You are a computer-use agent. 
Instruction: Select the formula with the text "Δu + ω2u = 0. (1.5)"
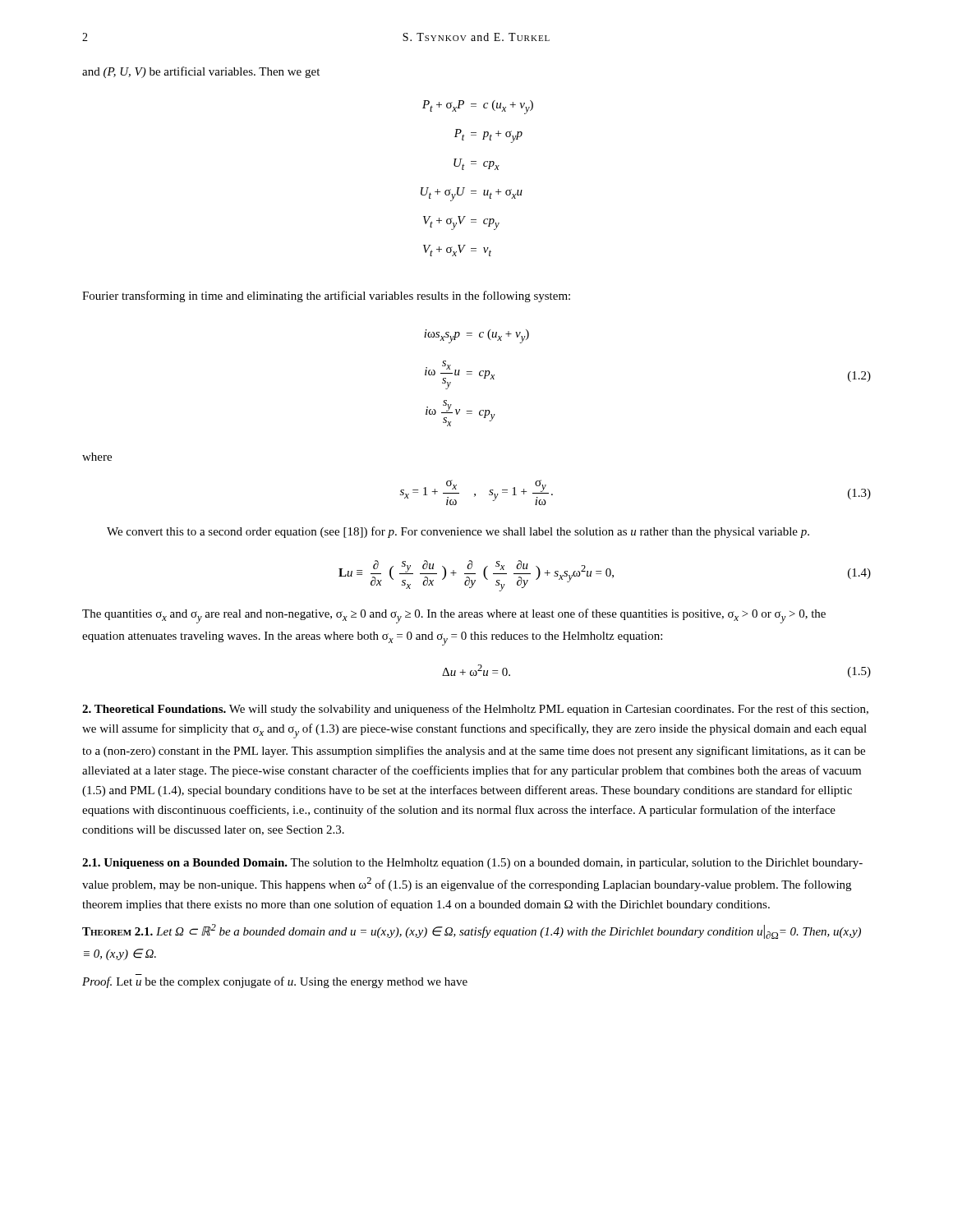(476, 671)
